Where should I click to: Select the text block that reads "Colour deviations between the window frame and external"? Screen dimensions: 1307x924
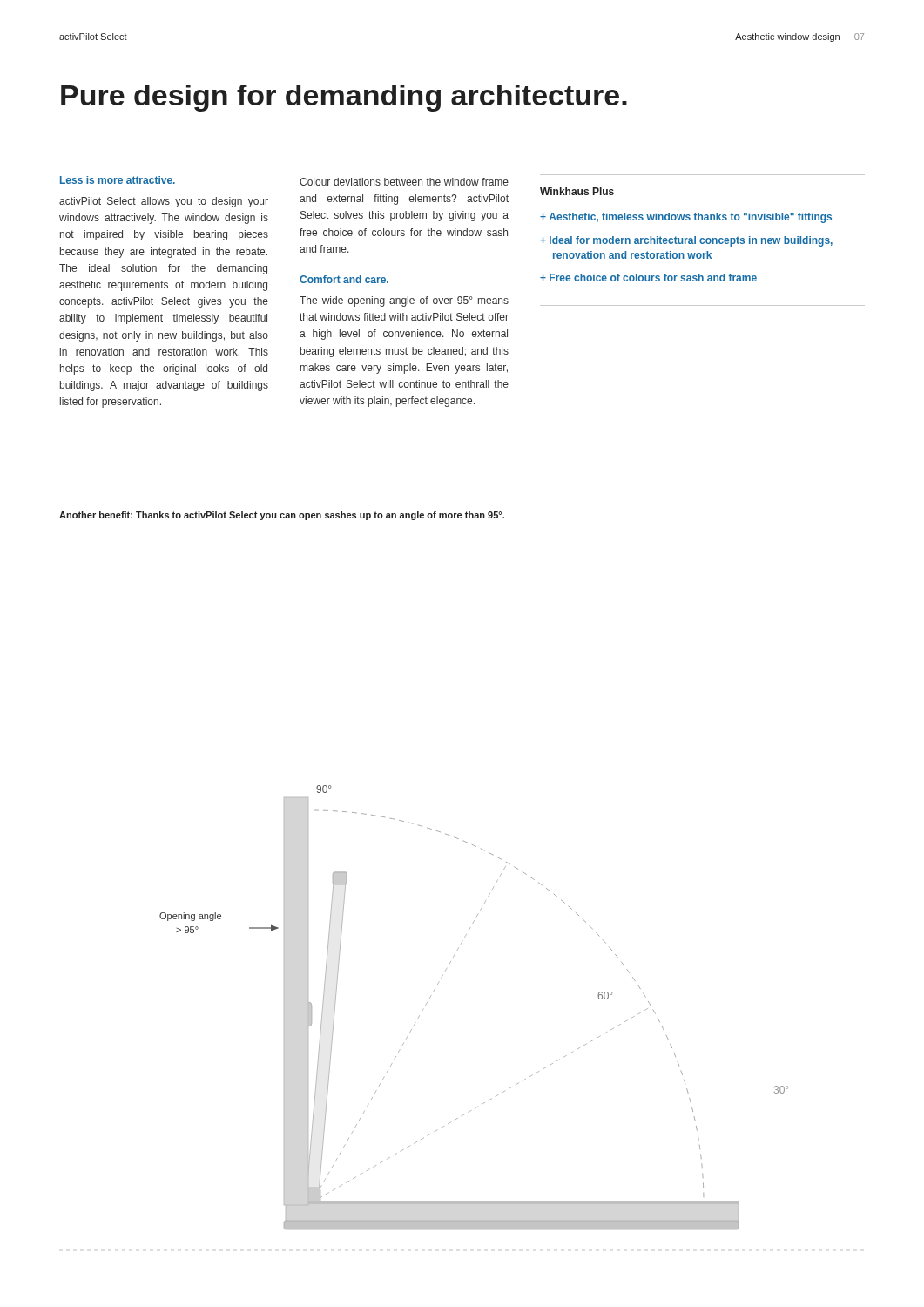point(404,216)
